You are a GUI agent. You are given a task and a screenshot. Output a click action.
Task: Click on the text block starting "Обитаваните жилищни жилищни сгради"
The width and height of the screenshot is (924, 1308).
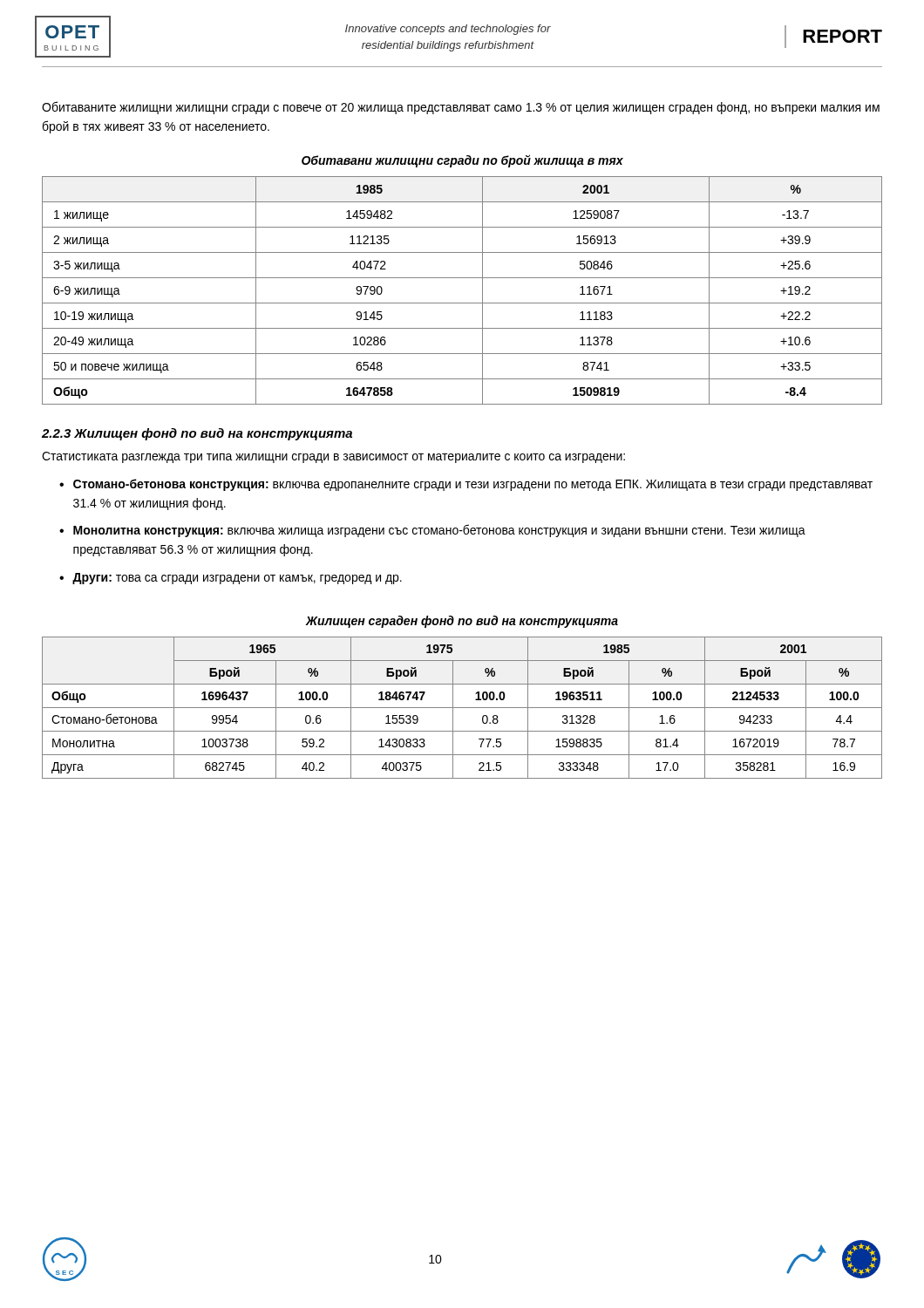click(x=461, y=117)
